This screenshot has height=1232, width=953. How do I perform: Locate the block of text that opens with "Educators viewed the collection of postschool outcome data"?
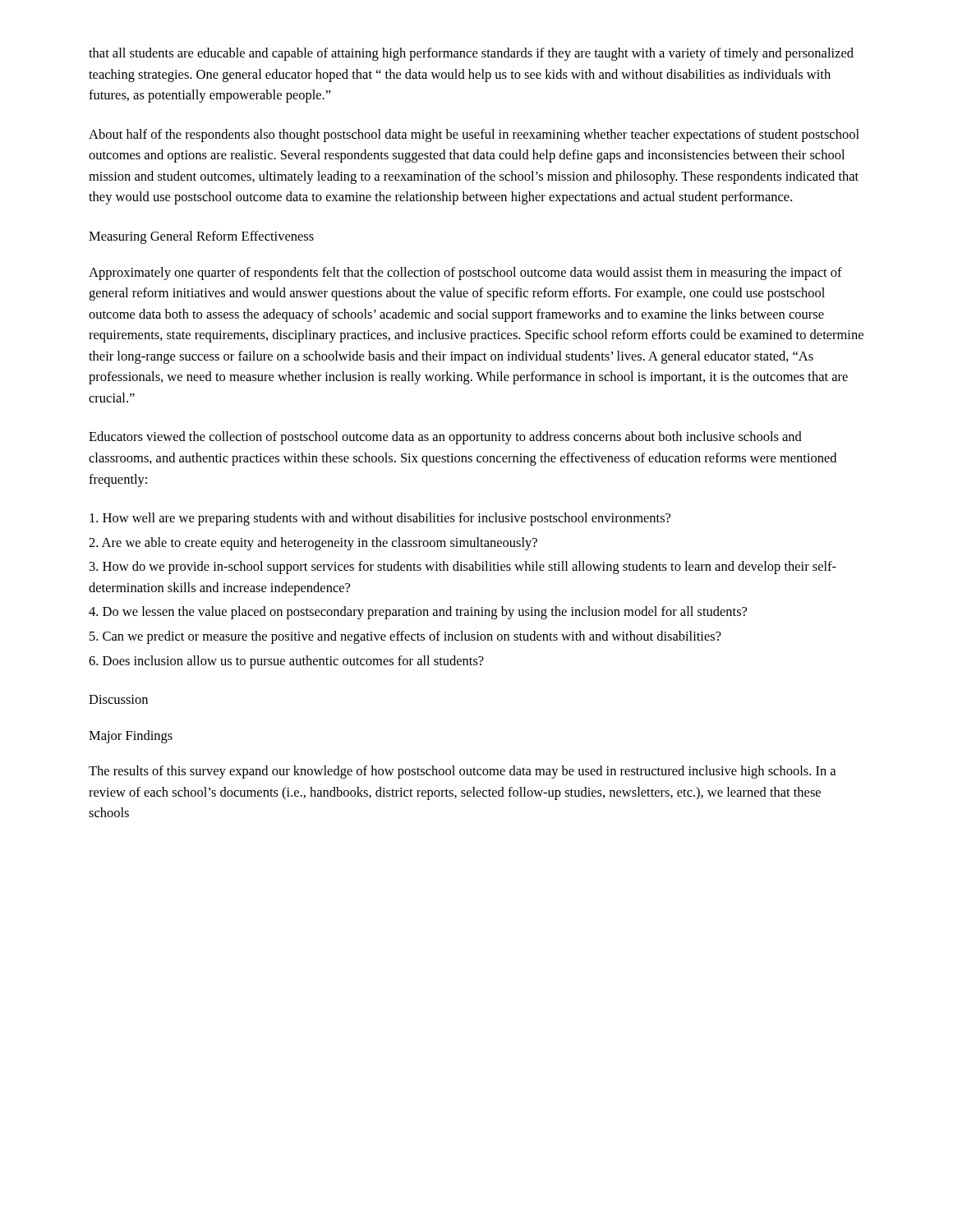(x=463, y=458)
